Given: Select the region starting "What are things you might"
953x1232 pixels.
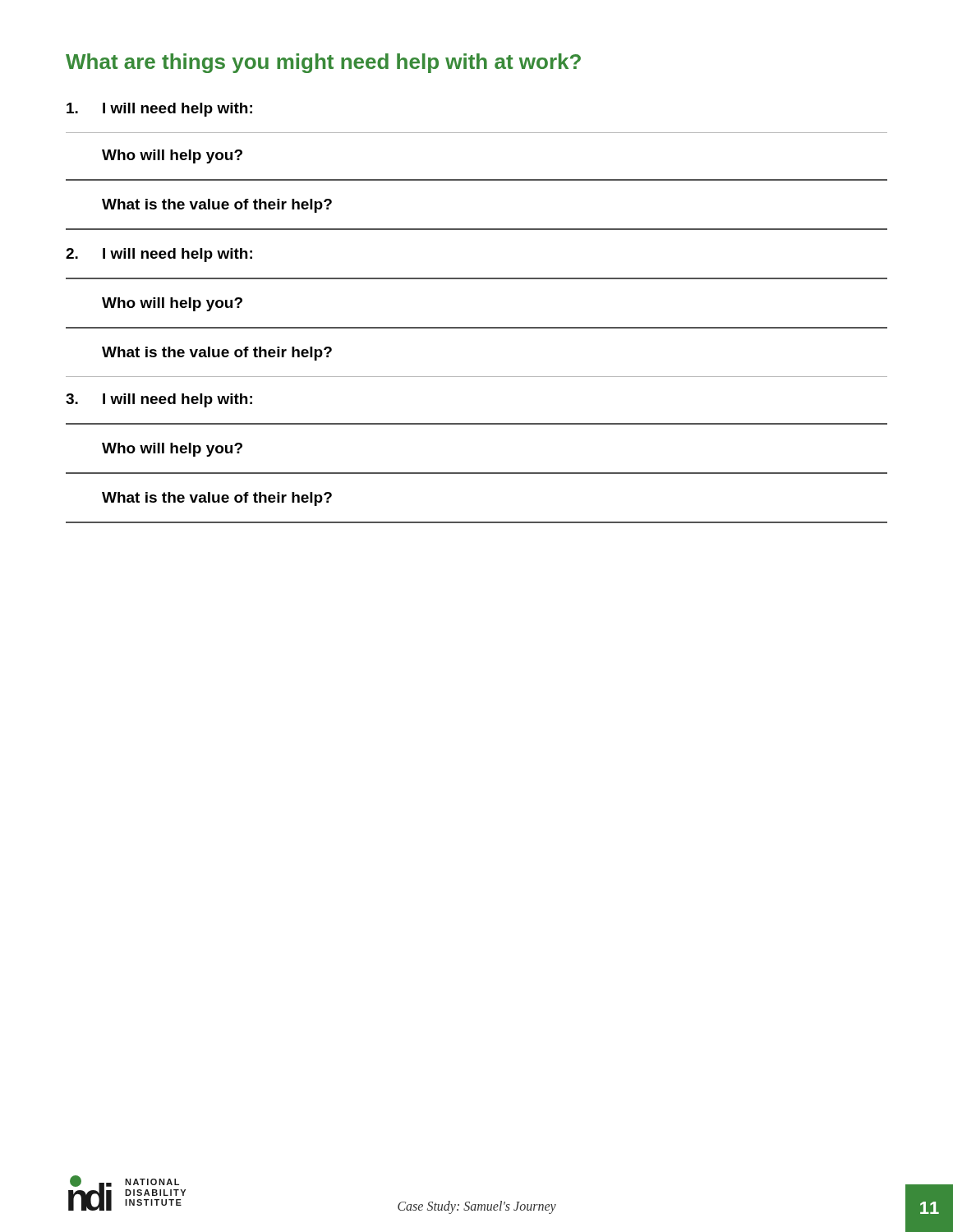Looking at the screenshot, I should click(324, 62).
